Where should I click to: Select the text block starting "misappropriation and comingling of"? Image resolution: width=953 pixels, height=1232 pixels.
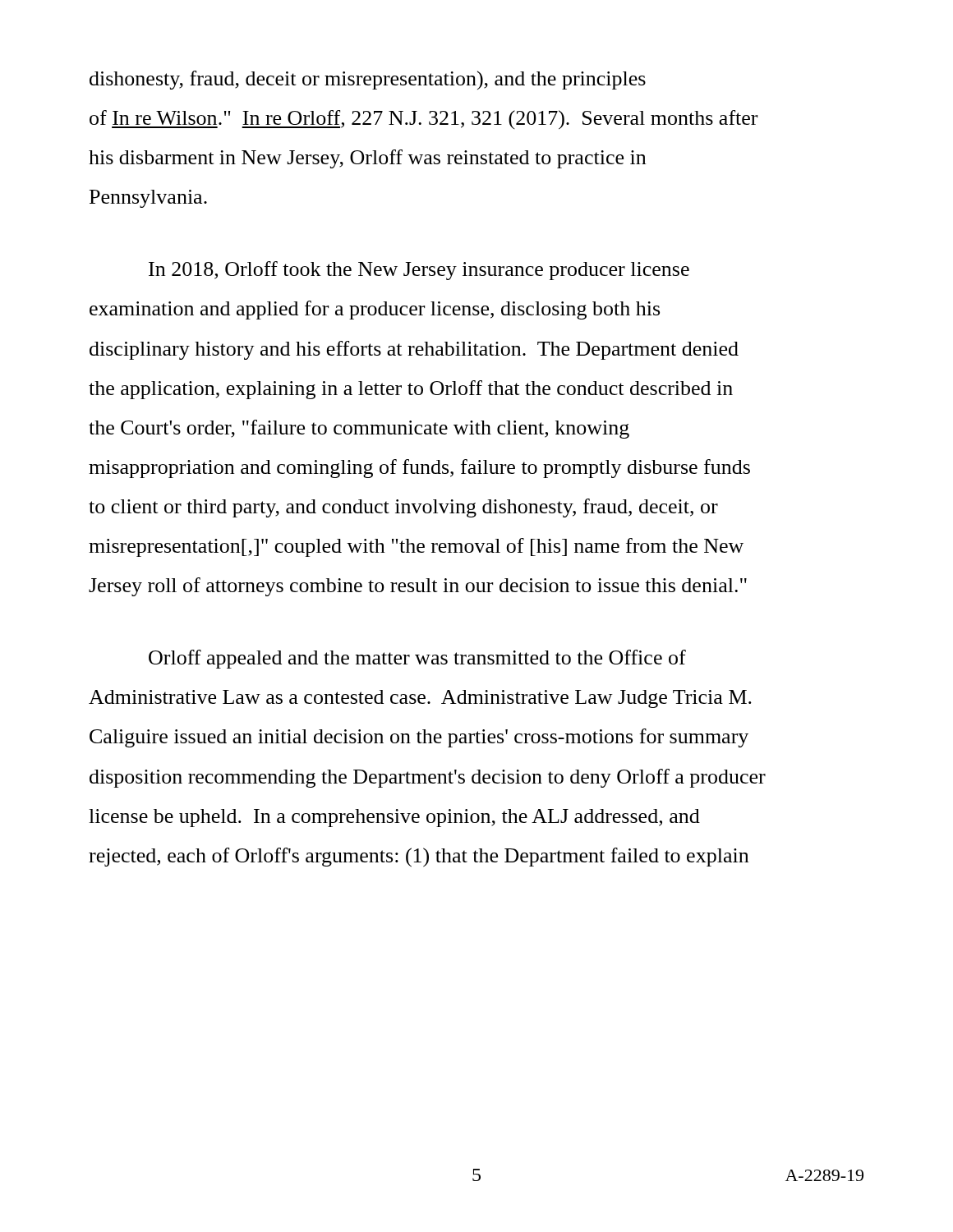420,467
